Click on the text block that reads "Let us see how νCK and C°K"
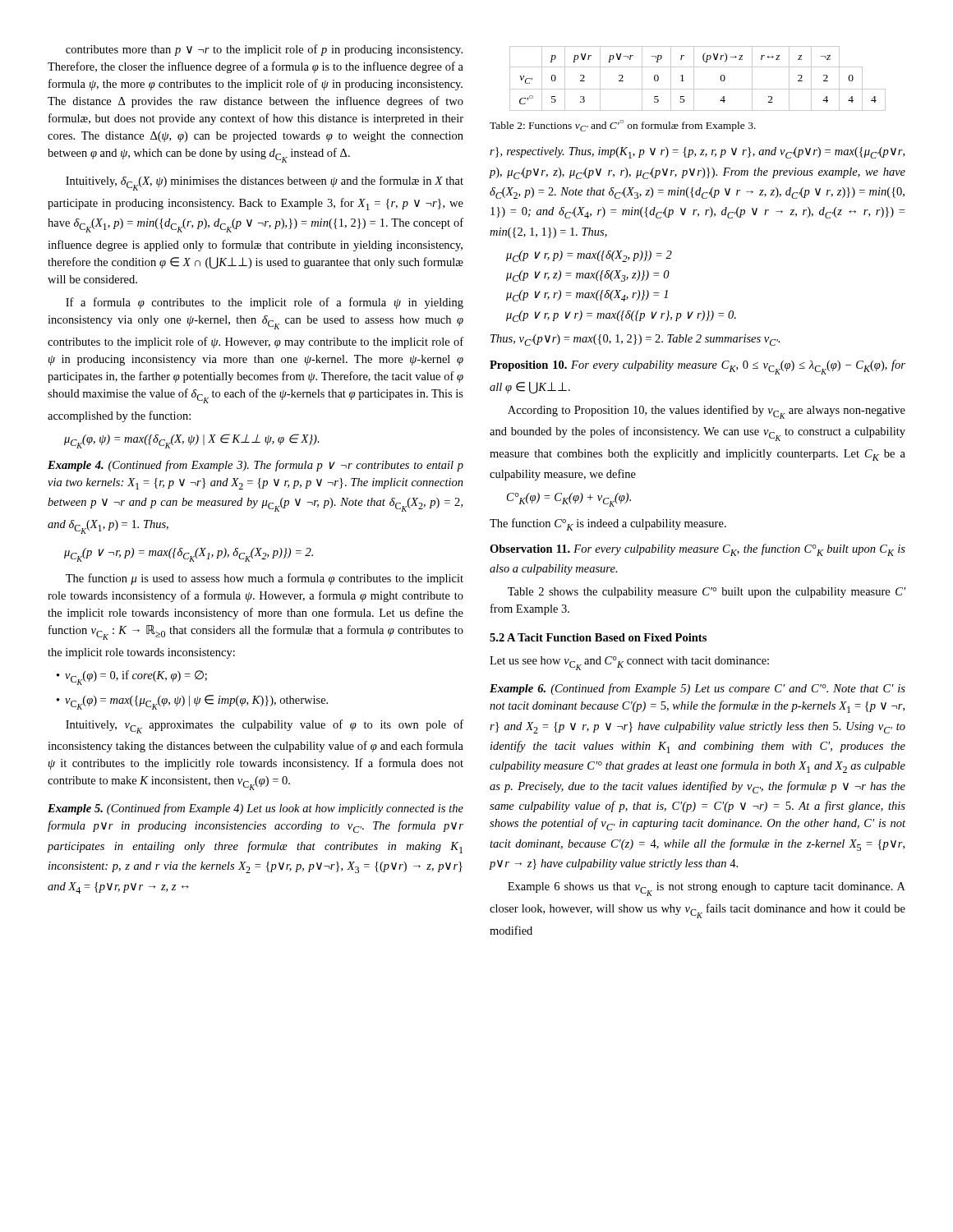The height and width of the screenshot is (1232, 953). (698, 796)
